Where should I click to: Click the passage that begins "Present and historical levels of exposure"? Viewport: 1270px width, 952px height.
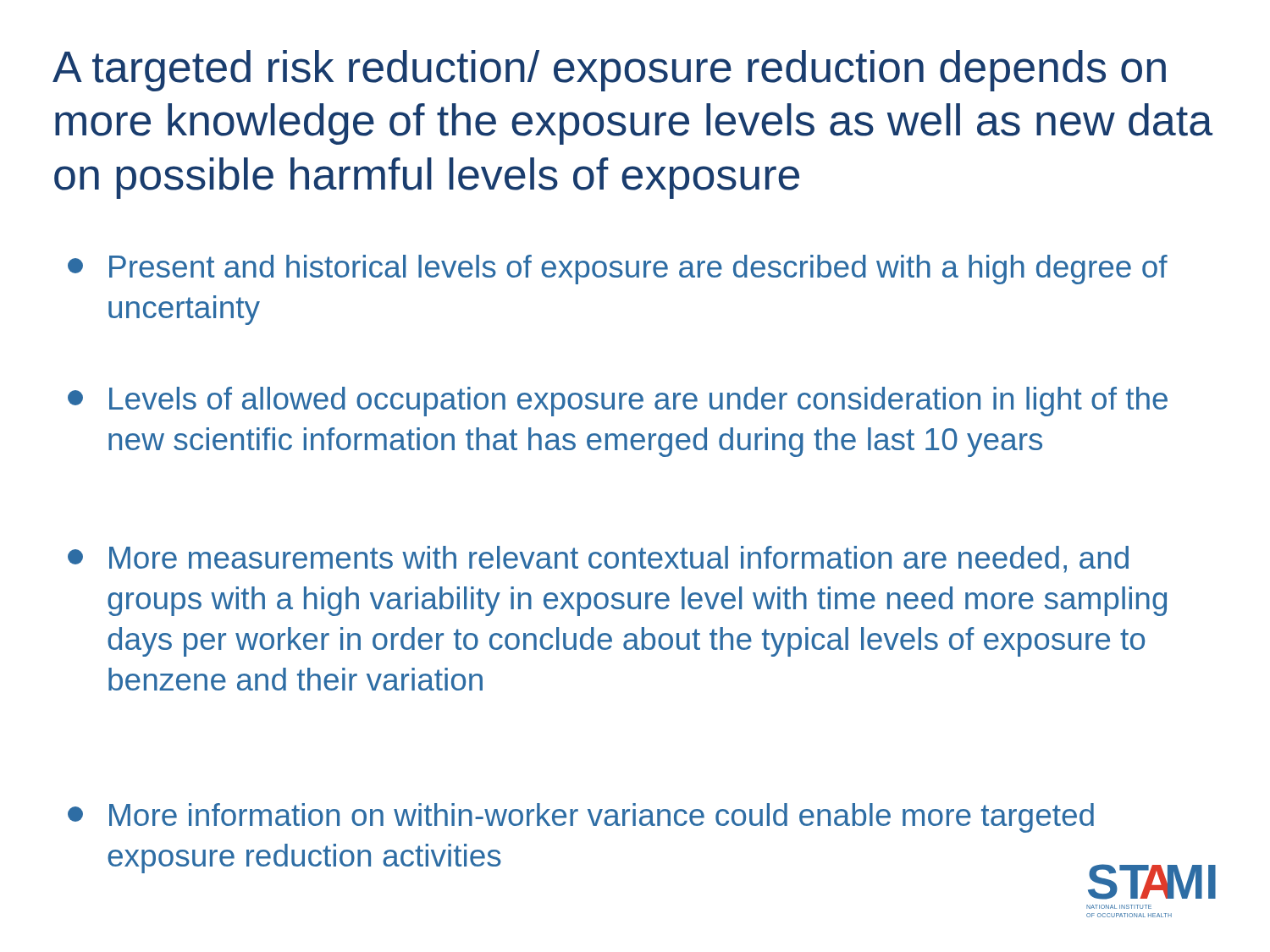[x=635, y=288]
